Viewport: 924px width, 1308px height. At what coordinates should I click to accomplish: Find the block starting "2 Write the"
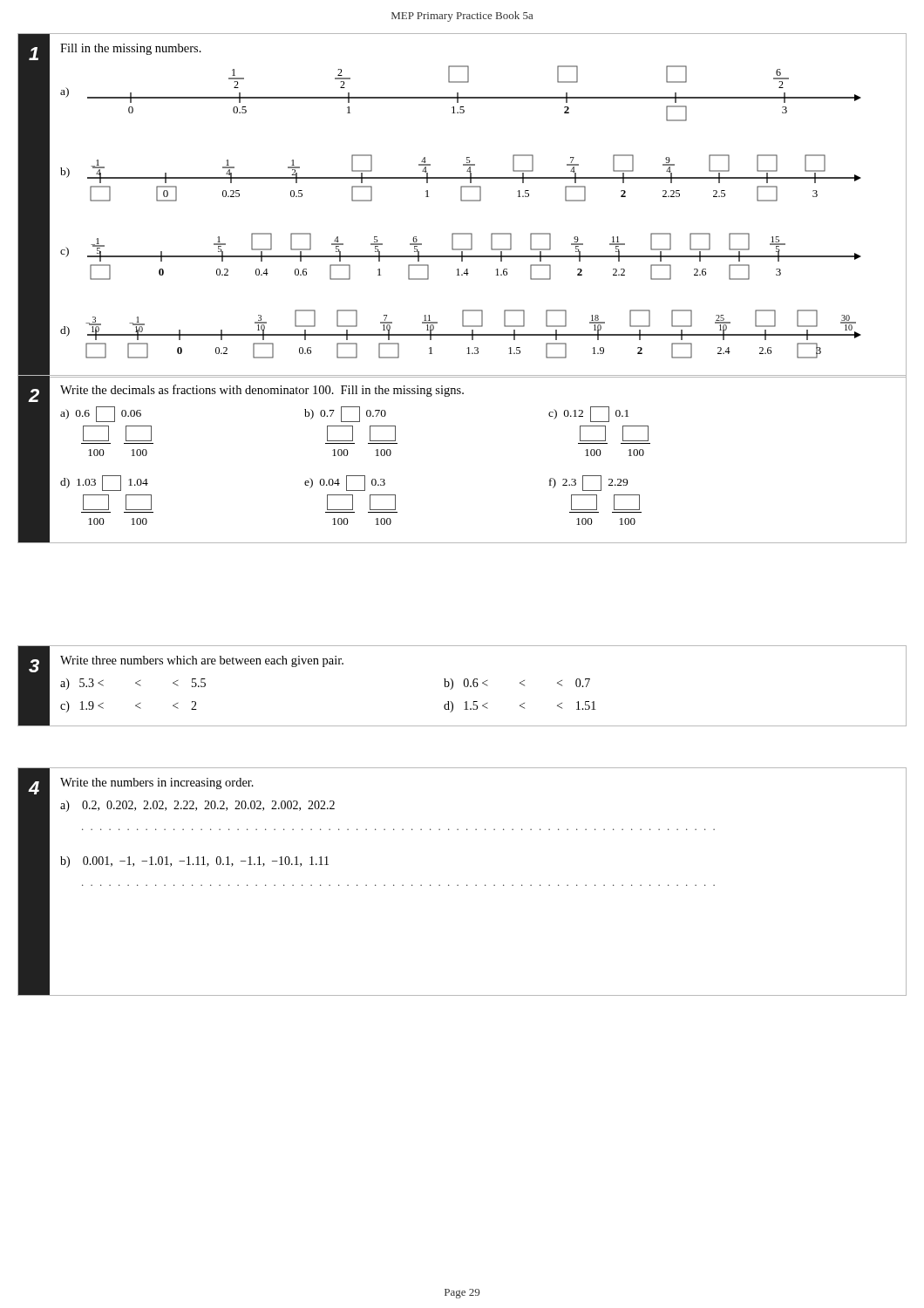point(462,459)
